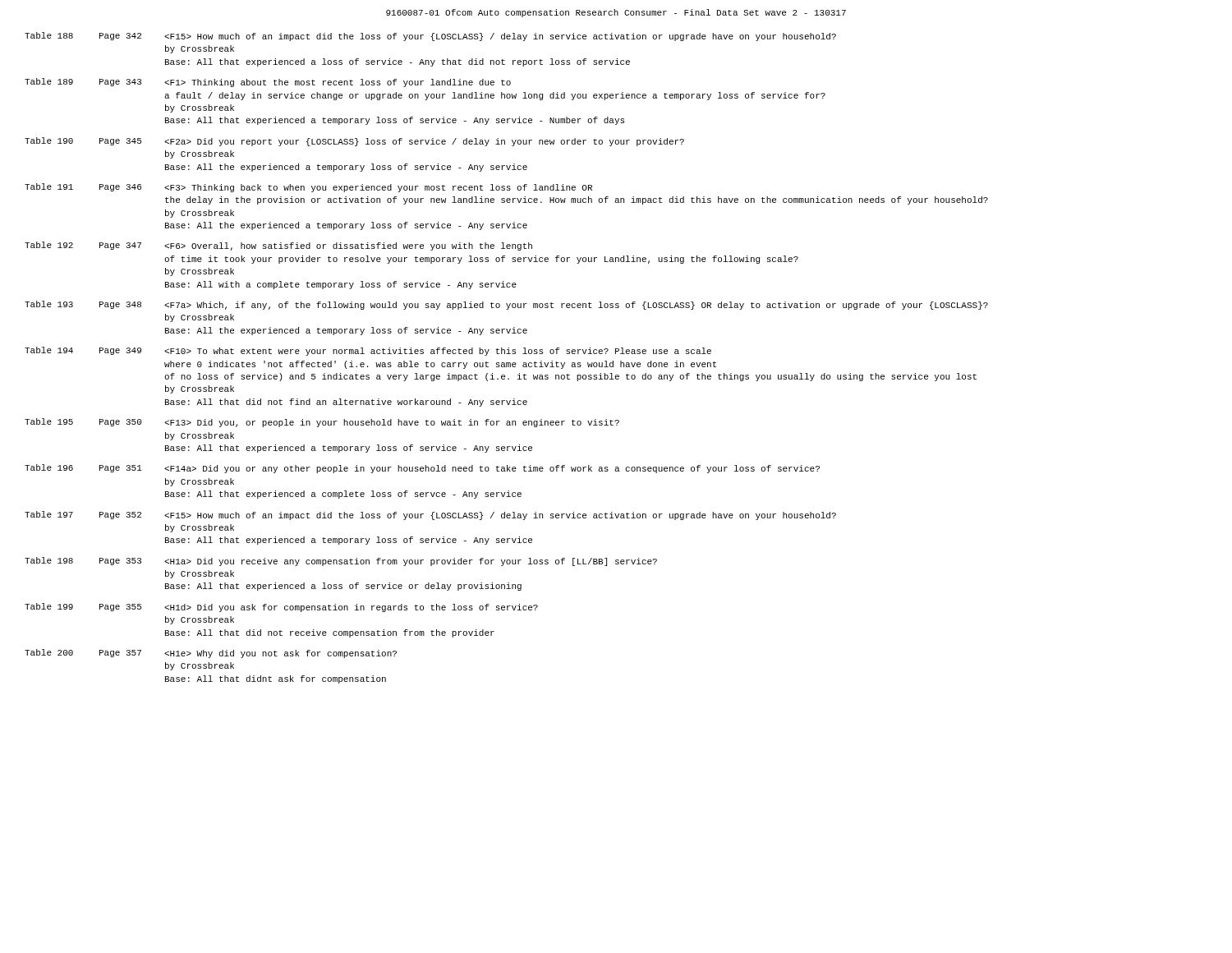The height and width of the screenshot is (953, 1232).
Task: Locate the text starting "Table 192 Page 347 Overall, how"
Action: [x=616, y=266]
